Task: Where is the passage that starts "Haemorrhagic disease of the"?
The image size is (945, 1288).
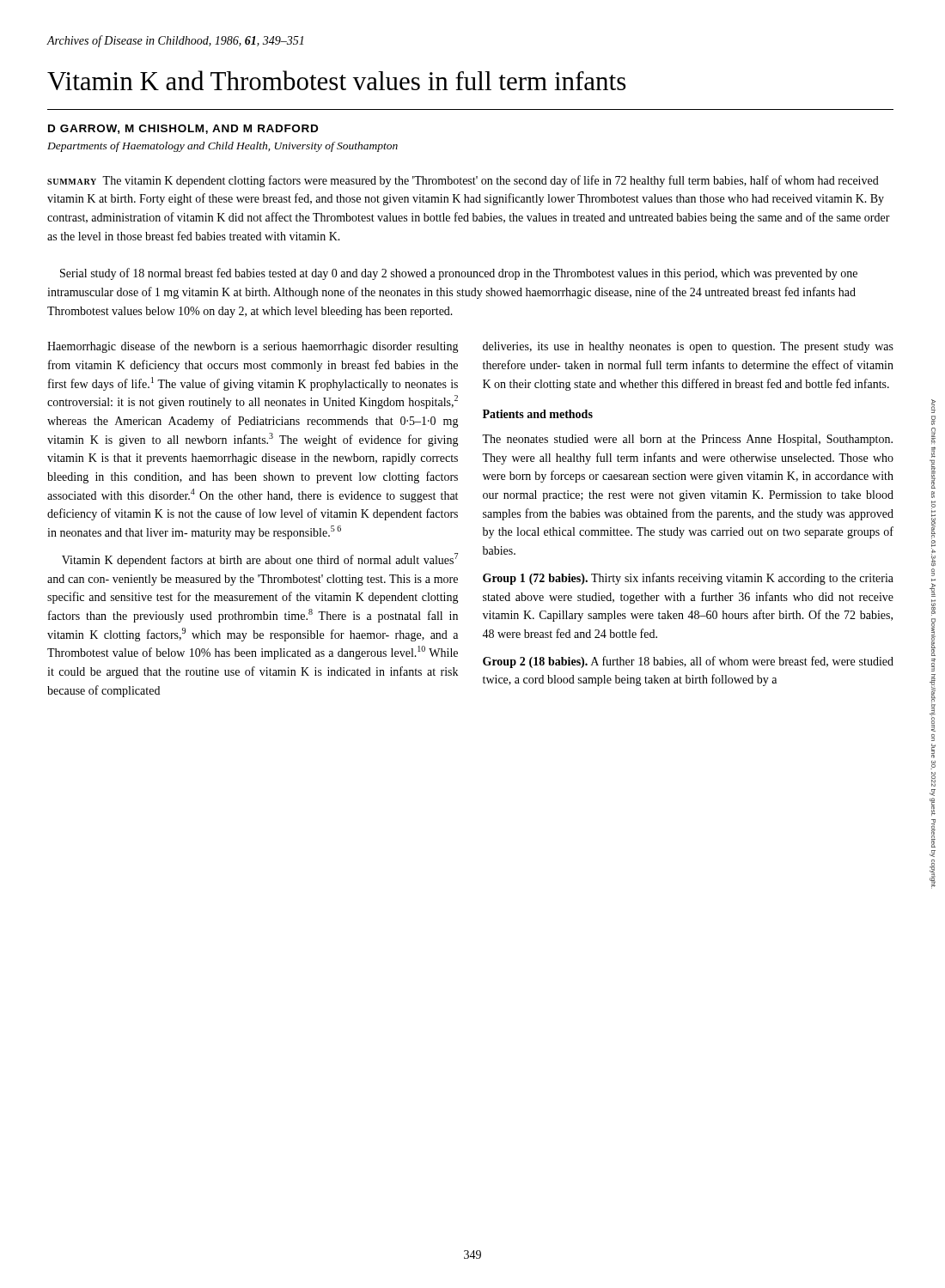Action: coord(253,519)
